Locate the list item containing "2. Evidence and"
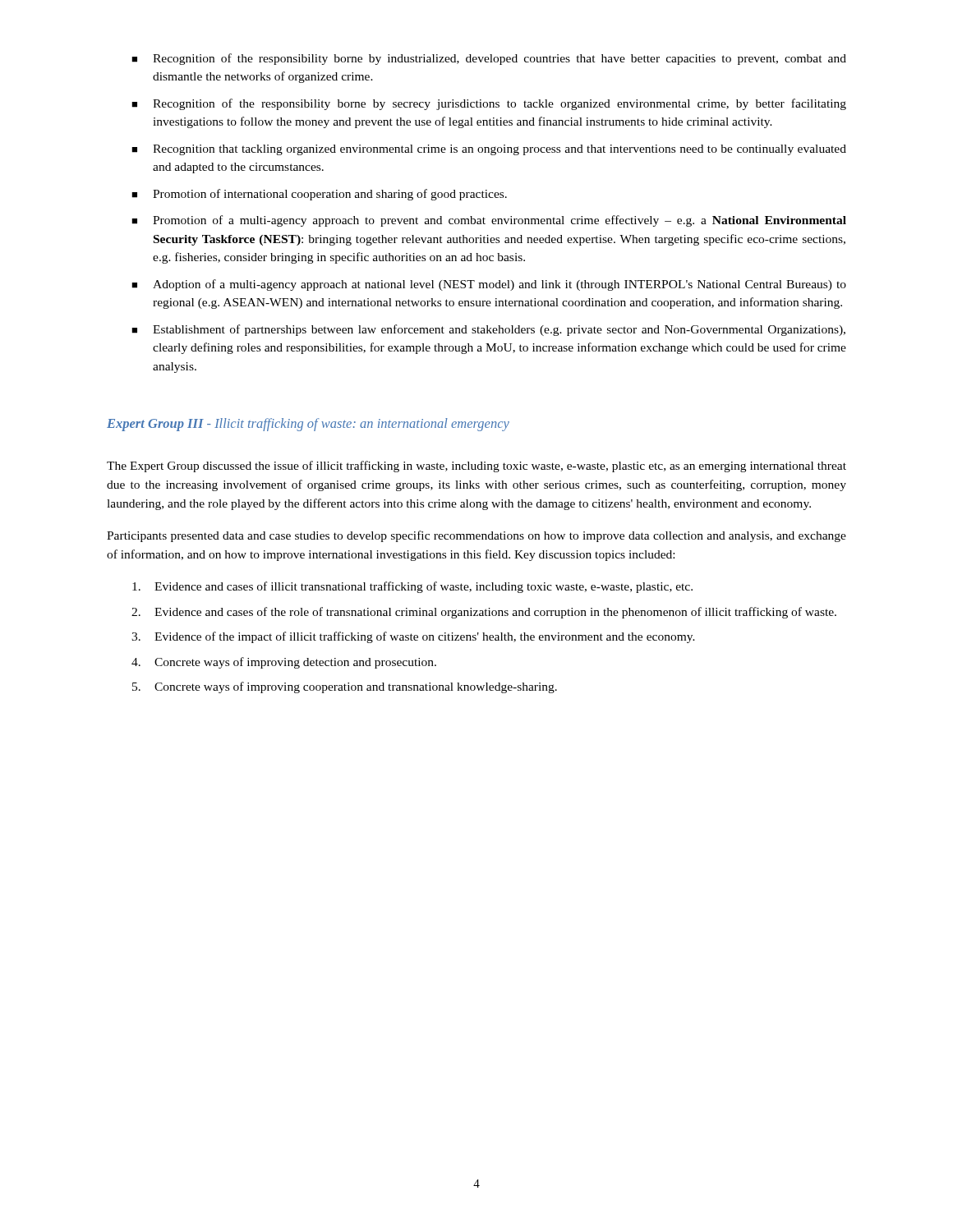This screenshot has height=1232, width=953. pos(489,612)
